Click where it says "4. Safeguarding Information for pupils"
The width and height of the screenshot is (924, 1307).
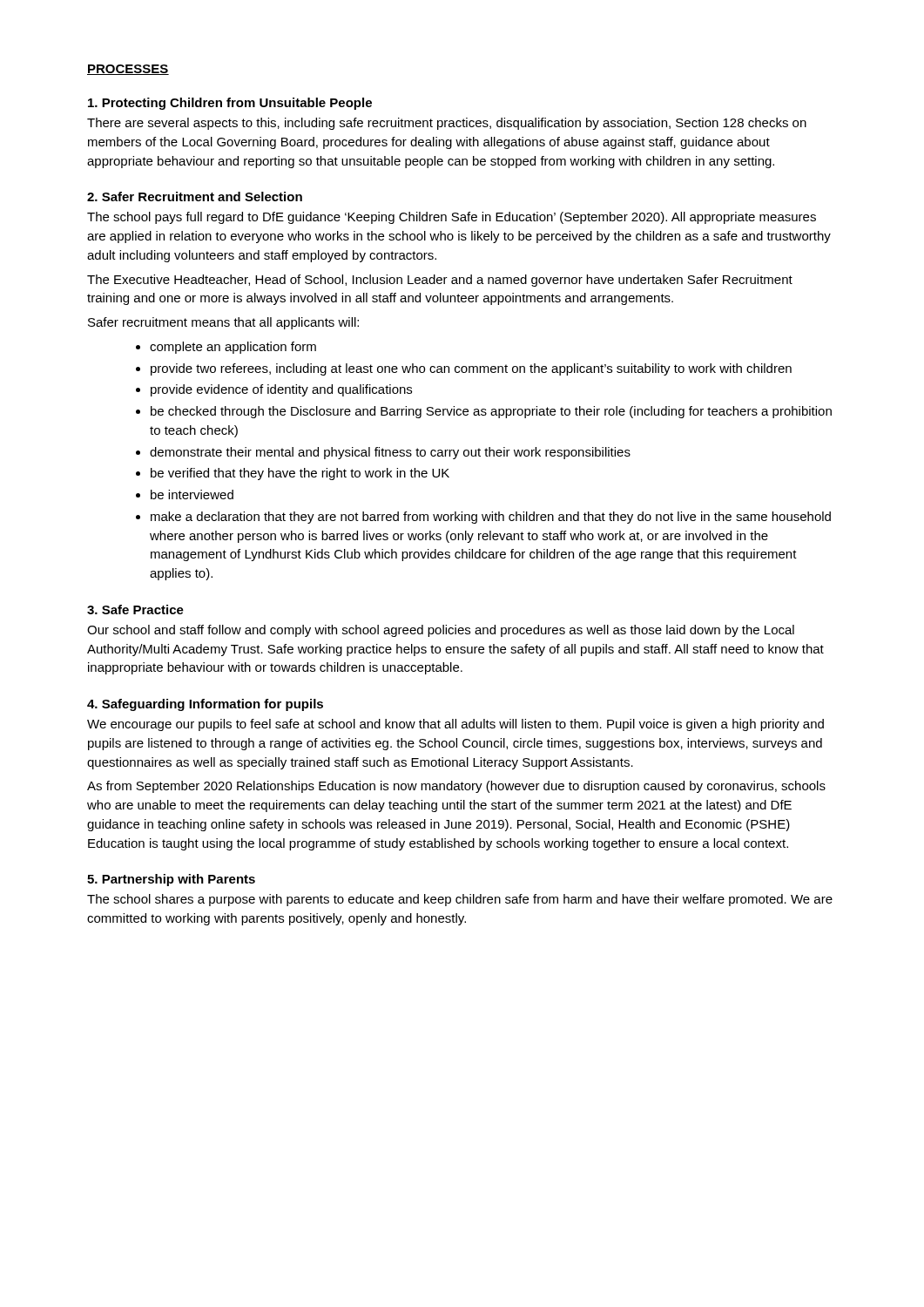pos(205,704)
